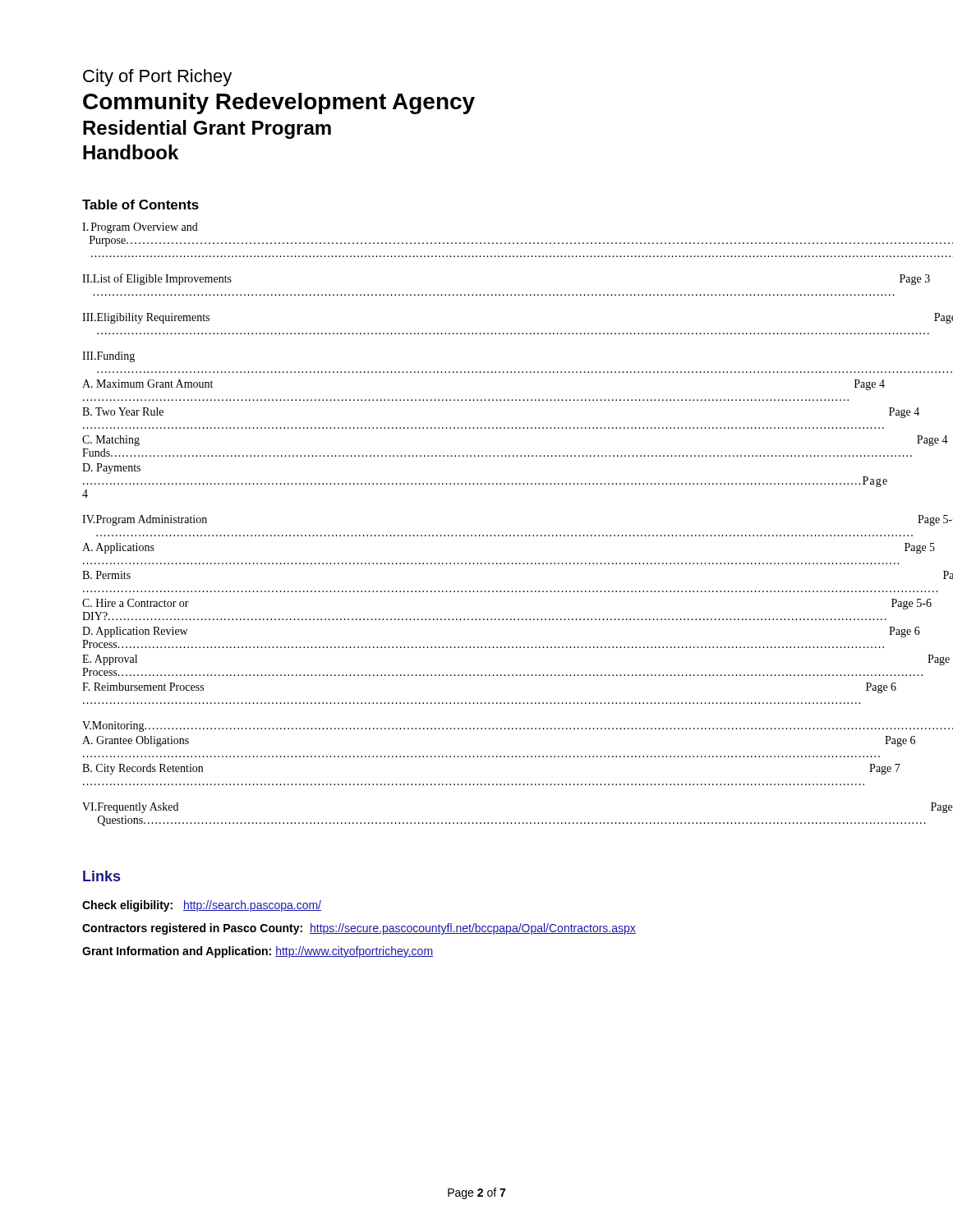This screenshot has height=1232, width=953.
Task: Locate the list item that reads "VI. Frequently Asked Questions..........................................................................................................................................................................................................."
Action: (476, 813)
